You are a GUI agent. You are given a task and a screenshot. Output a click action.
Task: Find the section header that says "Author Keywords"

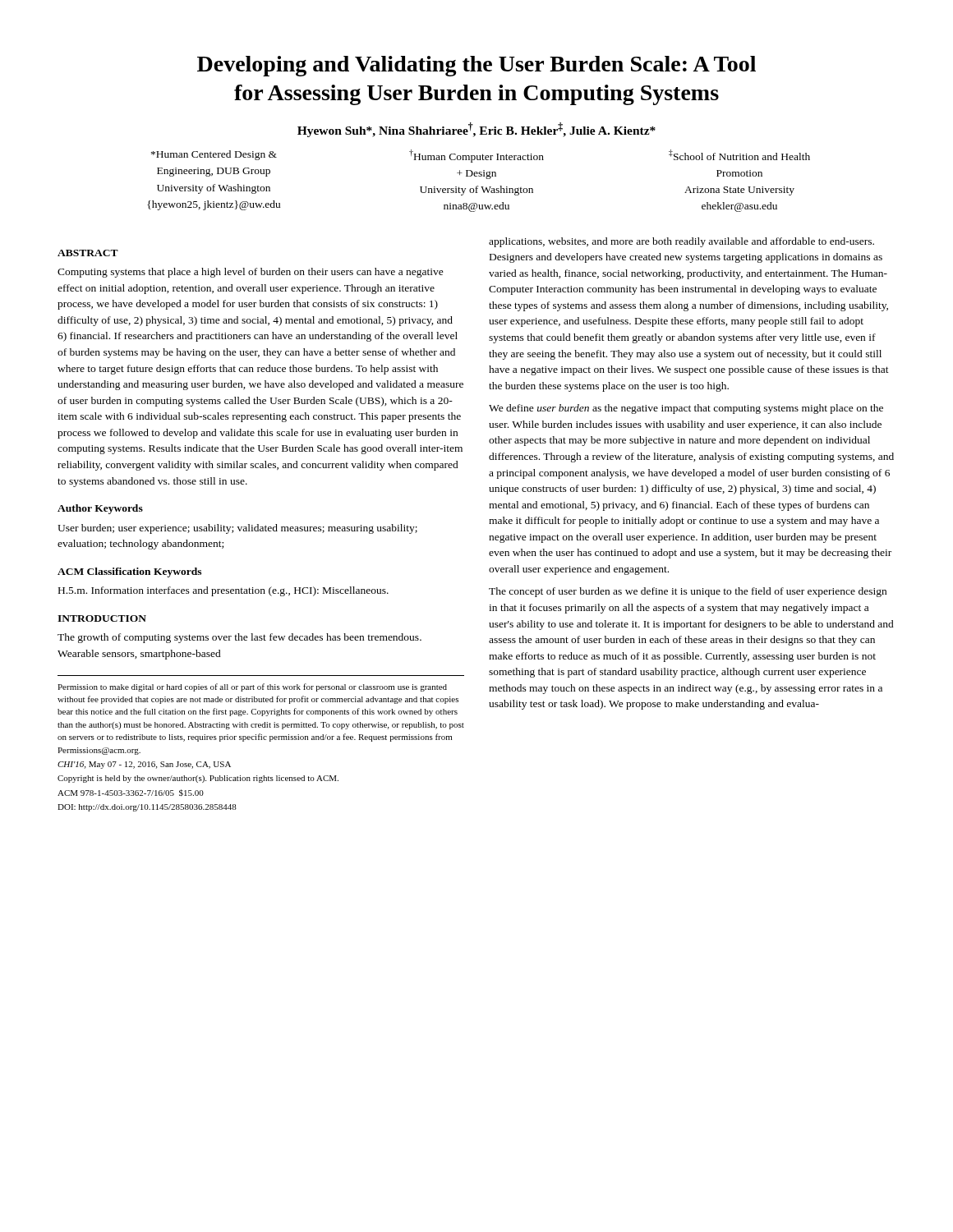pos(100,508)
